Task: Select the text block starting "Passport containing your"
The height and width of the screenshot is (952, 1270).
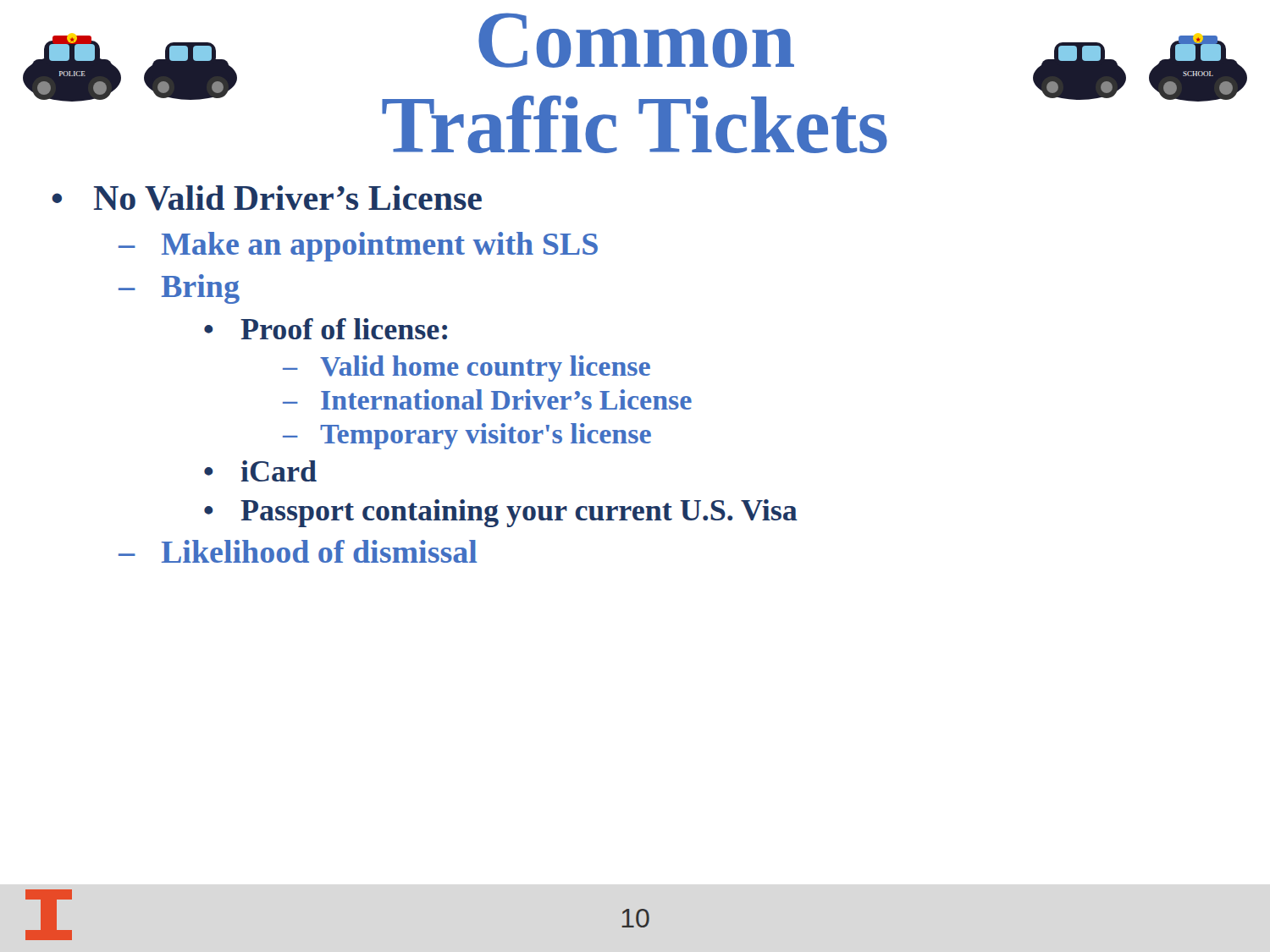Action: (x=519, y=510)
